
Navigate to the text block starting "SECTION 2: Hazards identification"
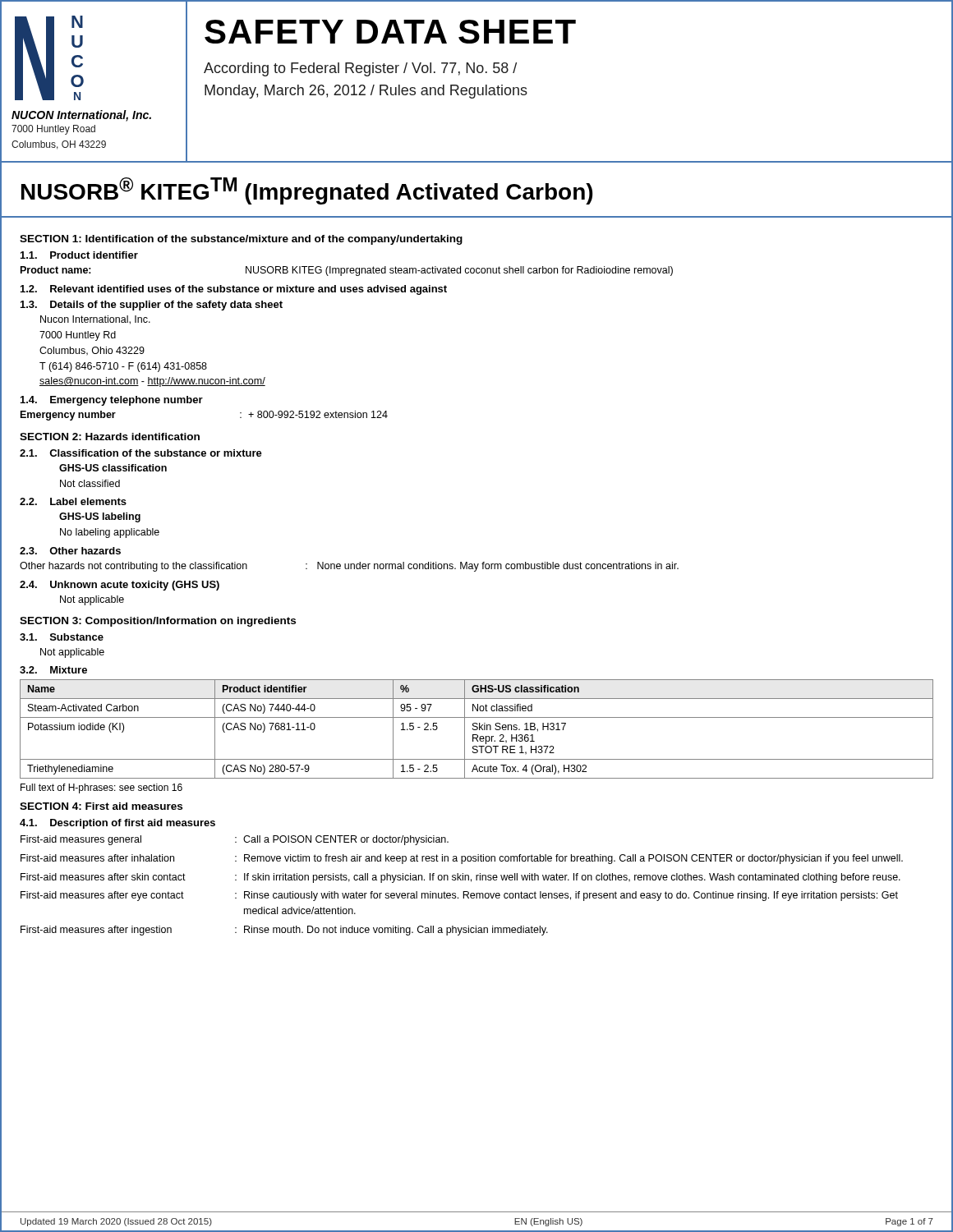(x=110, y=436)
